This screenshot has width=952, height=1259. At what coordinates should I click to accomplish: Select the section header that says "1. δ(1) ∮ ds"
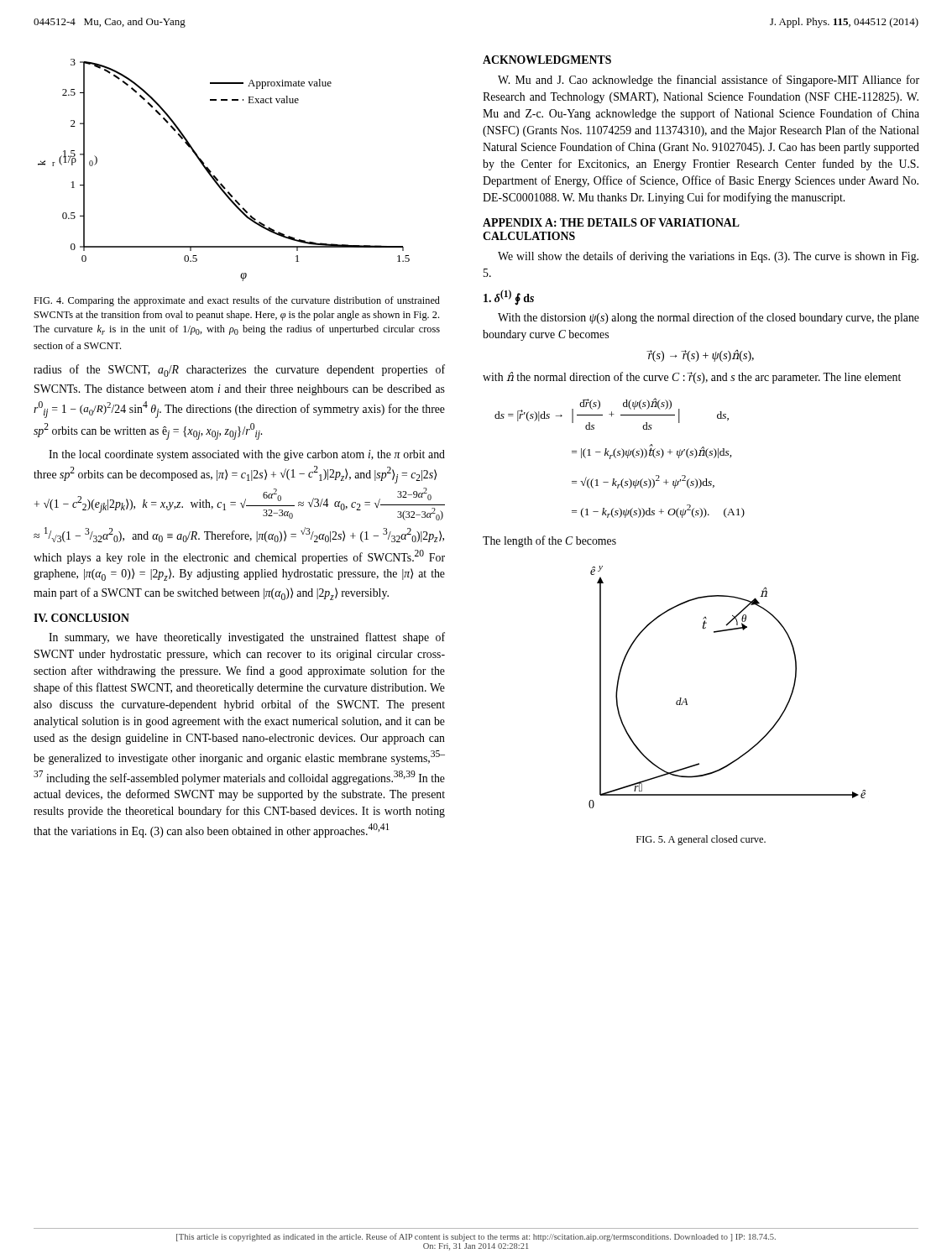[508, 296]
